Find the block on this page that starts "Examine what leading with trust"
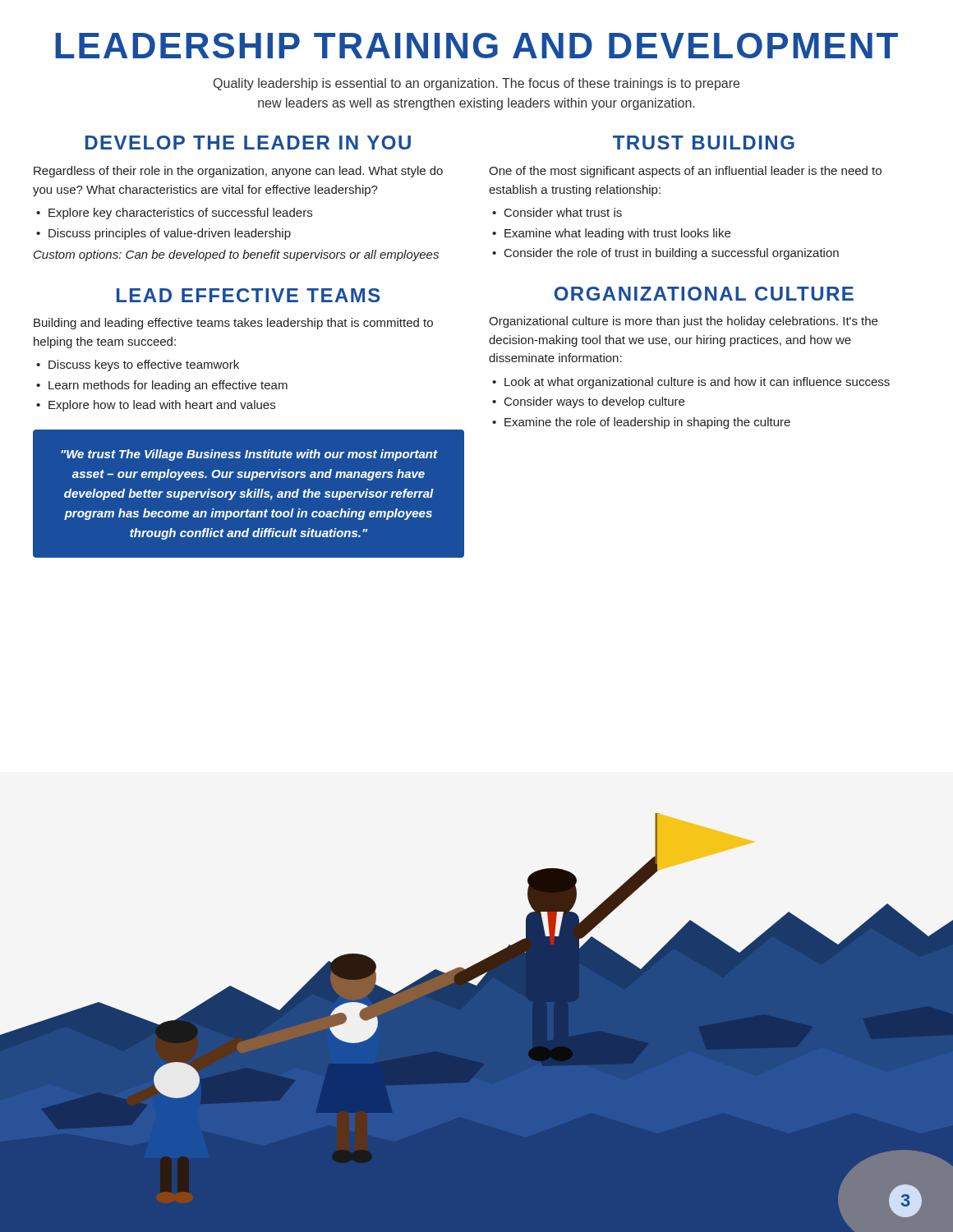This screenshot has width=953, height=1232. [x=617, y=233]
